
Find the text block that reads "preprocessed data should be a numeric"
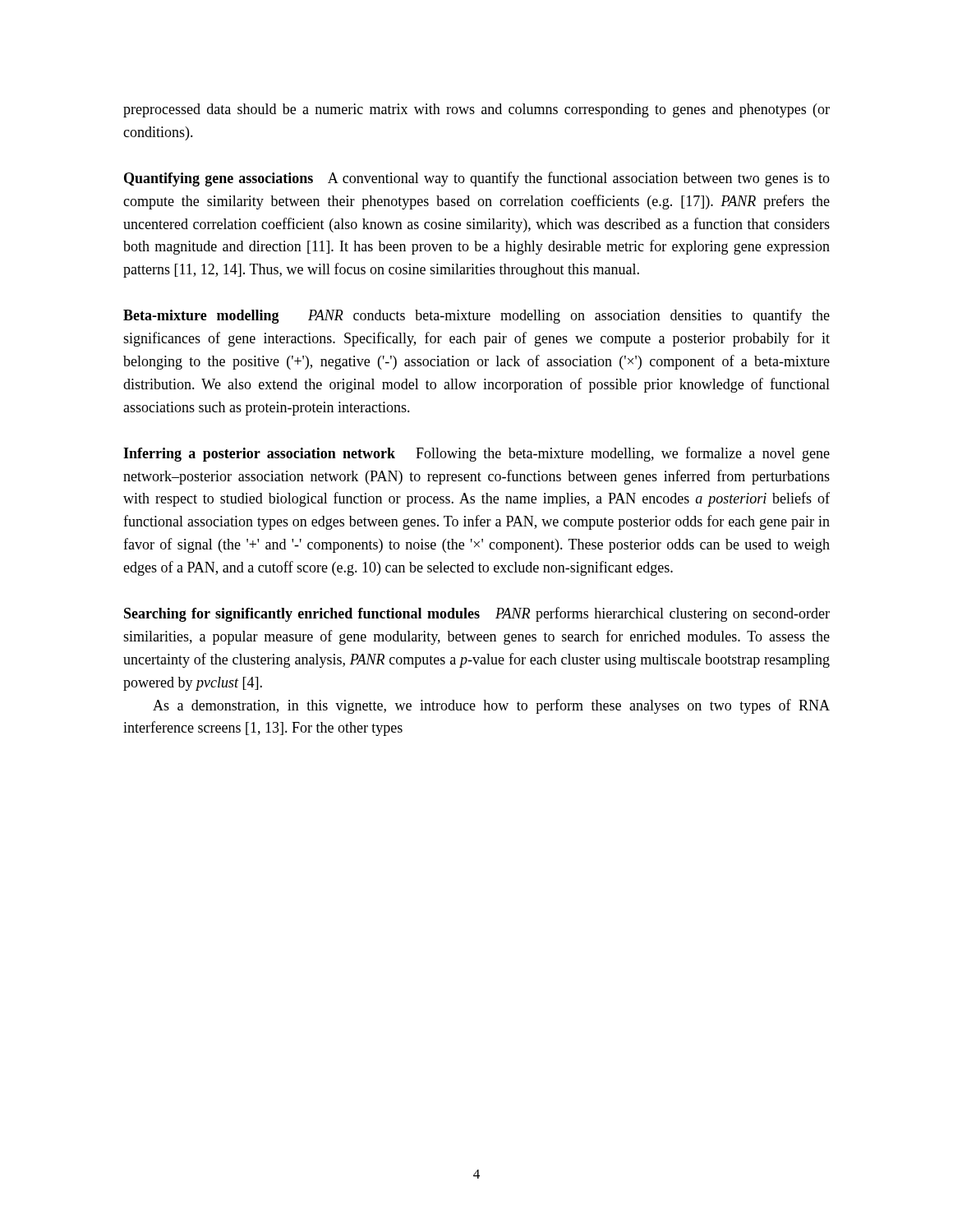click(x=476, y=121)
